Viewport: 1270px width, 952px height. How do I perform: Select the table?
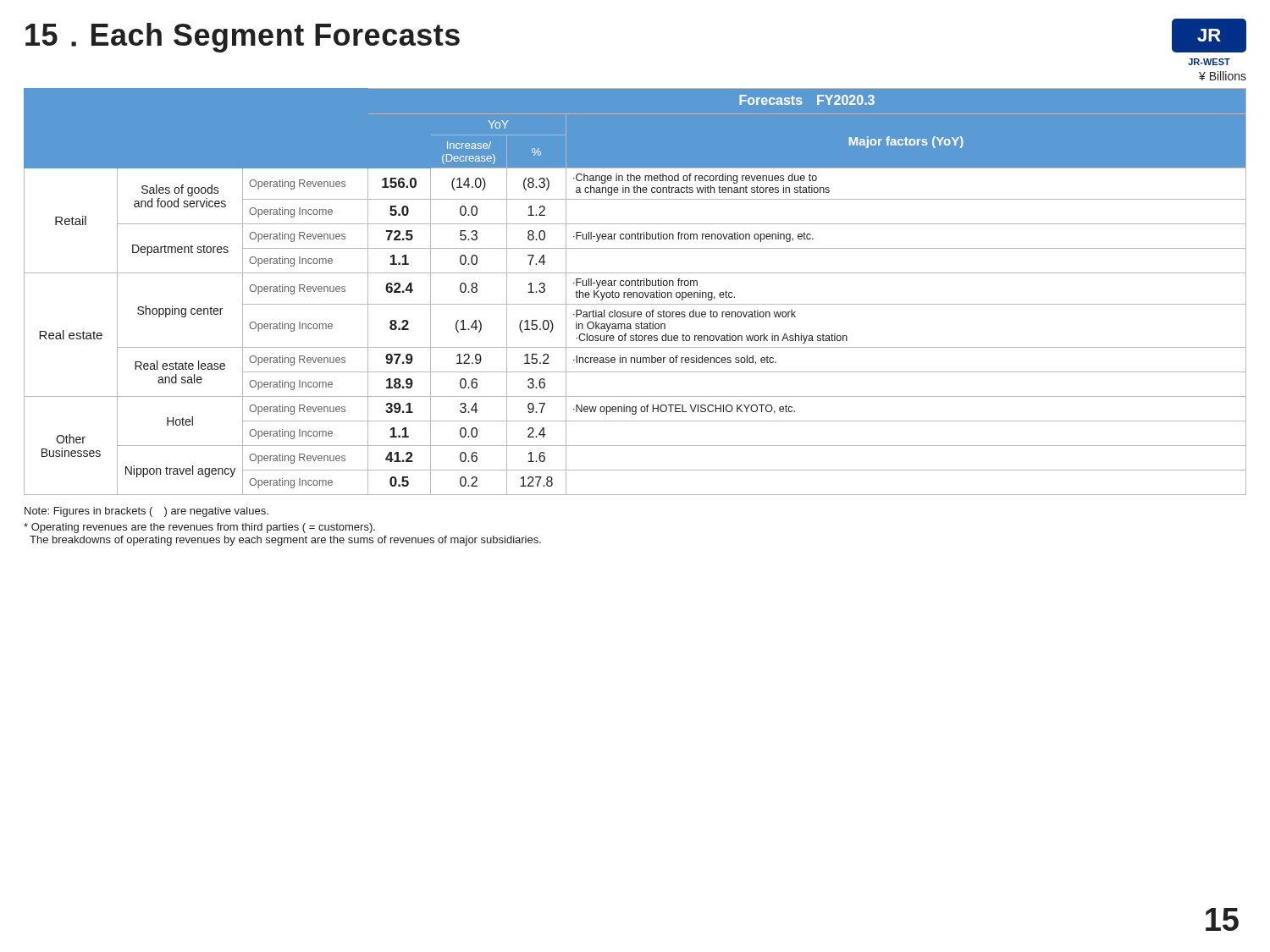point(635,292)
